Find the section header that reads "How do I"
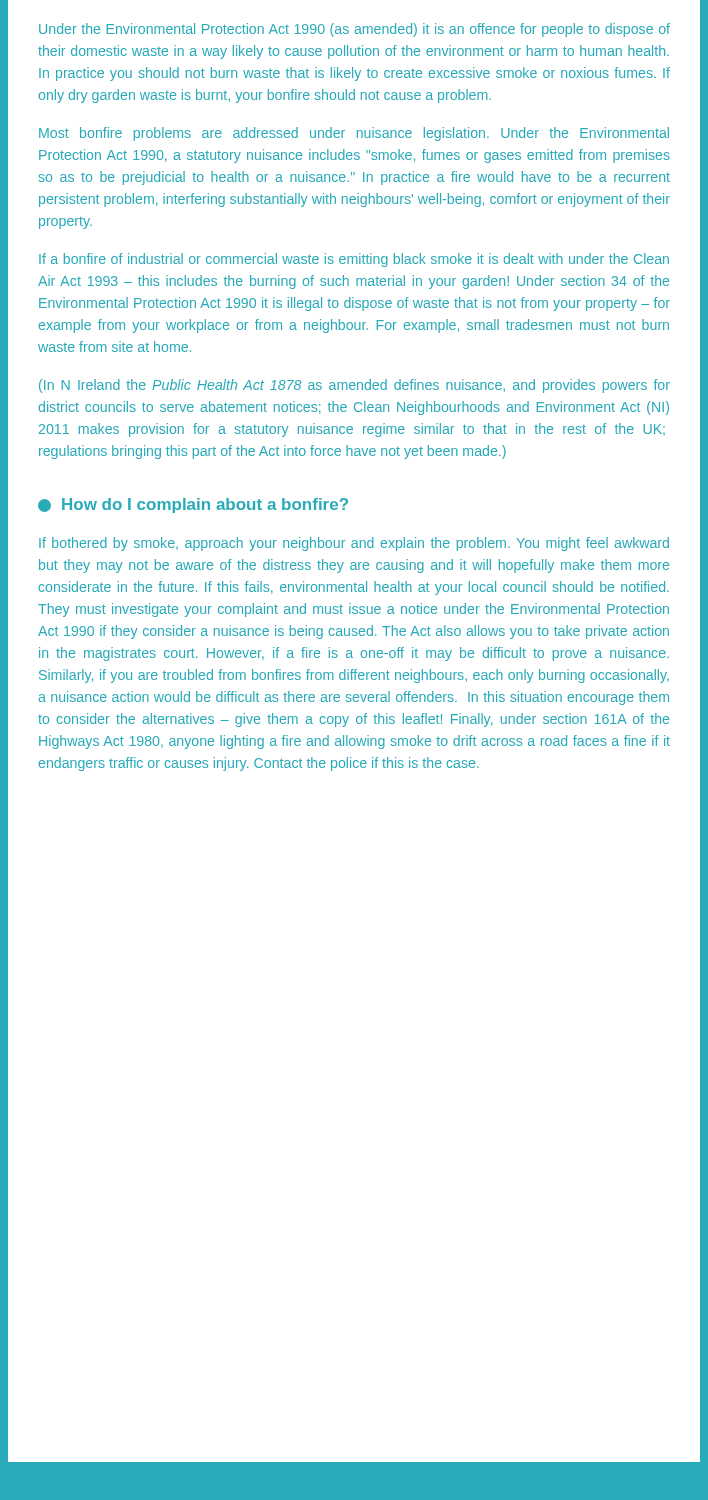The image size is (708, 1500). pyautogui.click(x=194, y=505)
